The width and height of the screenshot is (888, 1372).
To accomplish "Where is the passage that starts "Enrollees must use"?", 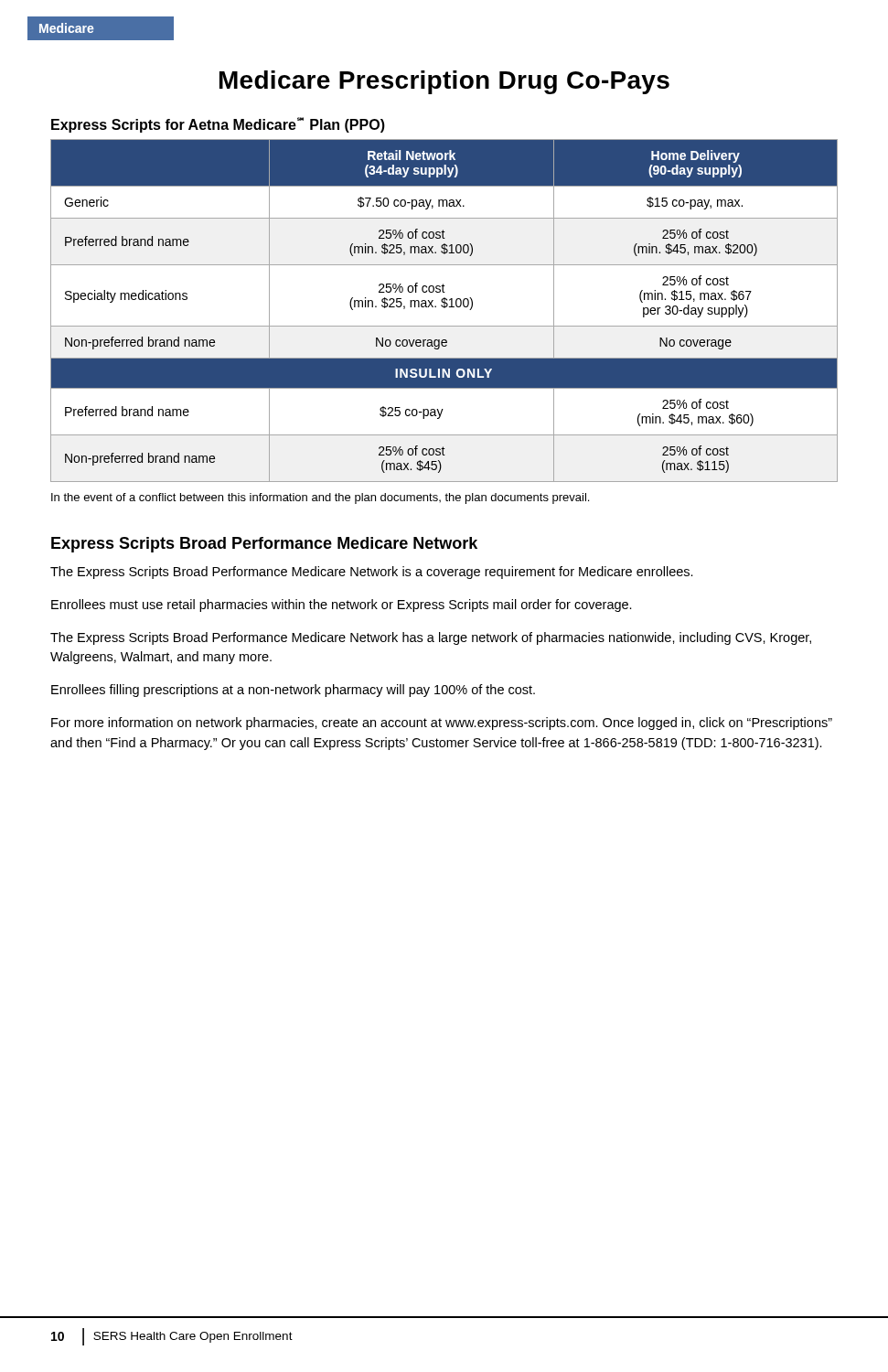I will (341, 605).
